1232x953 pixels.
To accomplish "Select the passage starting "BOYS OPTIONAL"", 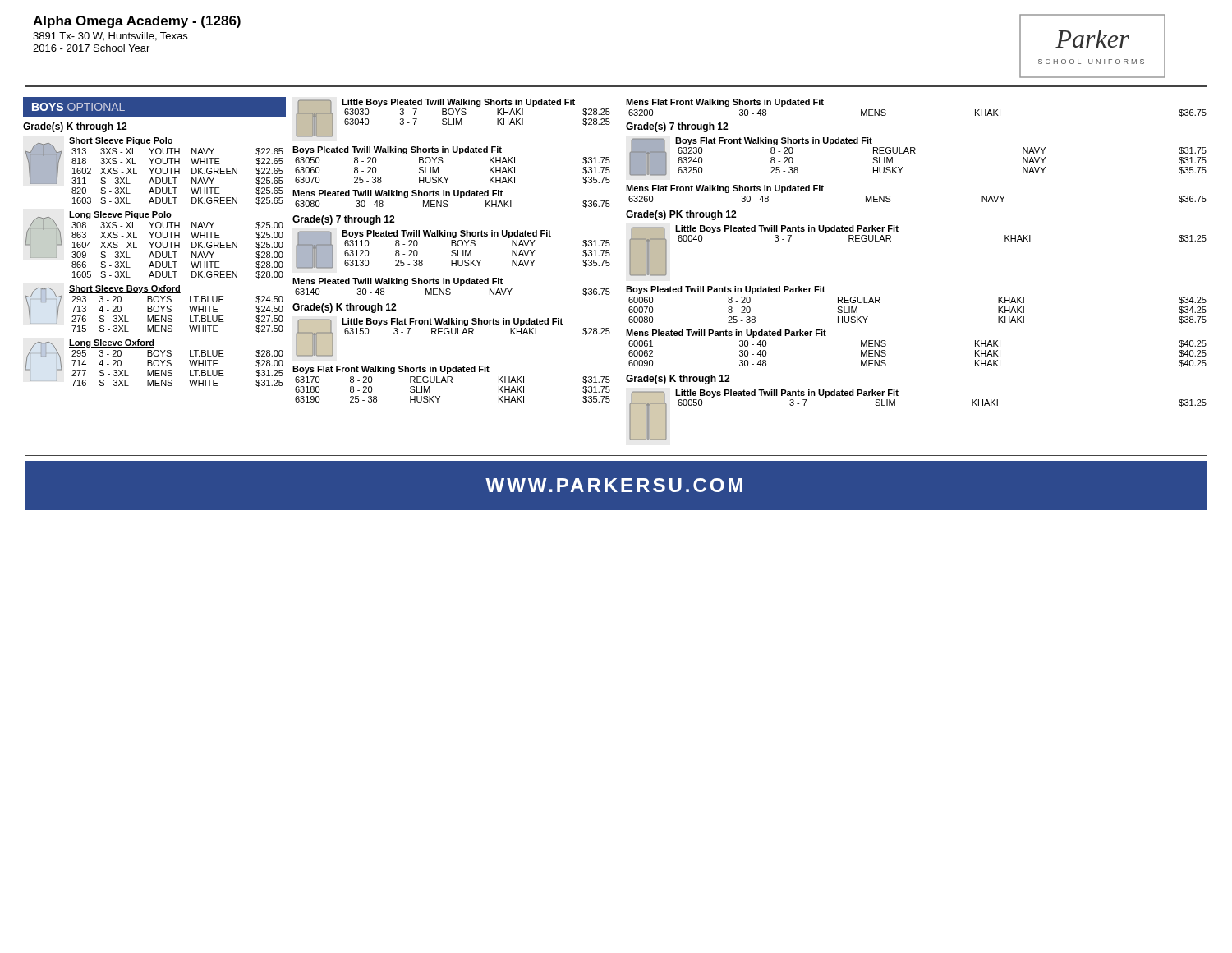I will tap(78, 107).
